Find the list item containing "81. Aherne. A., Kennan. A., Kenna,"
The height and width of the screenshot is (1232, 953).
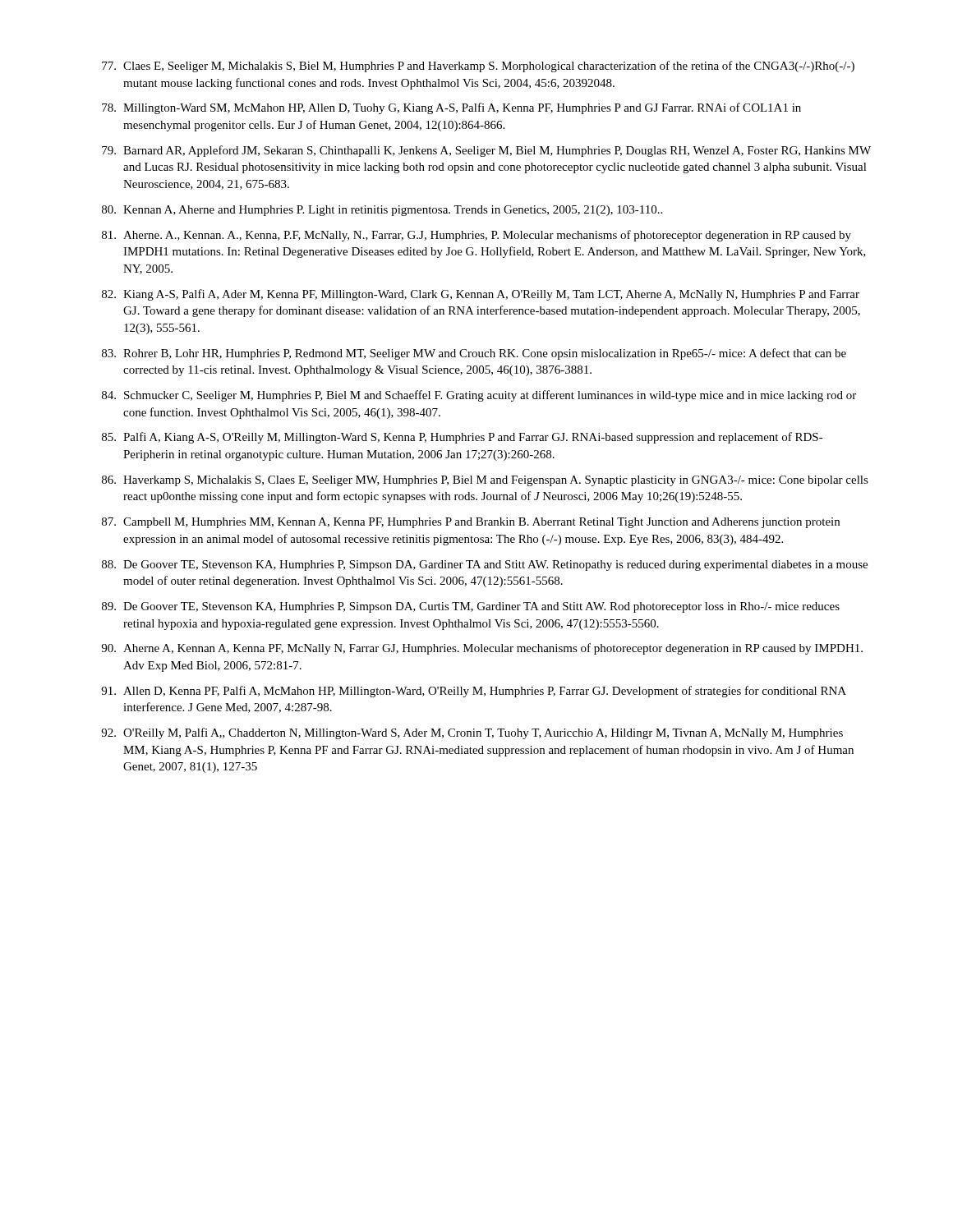click(x=476, y=252)
